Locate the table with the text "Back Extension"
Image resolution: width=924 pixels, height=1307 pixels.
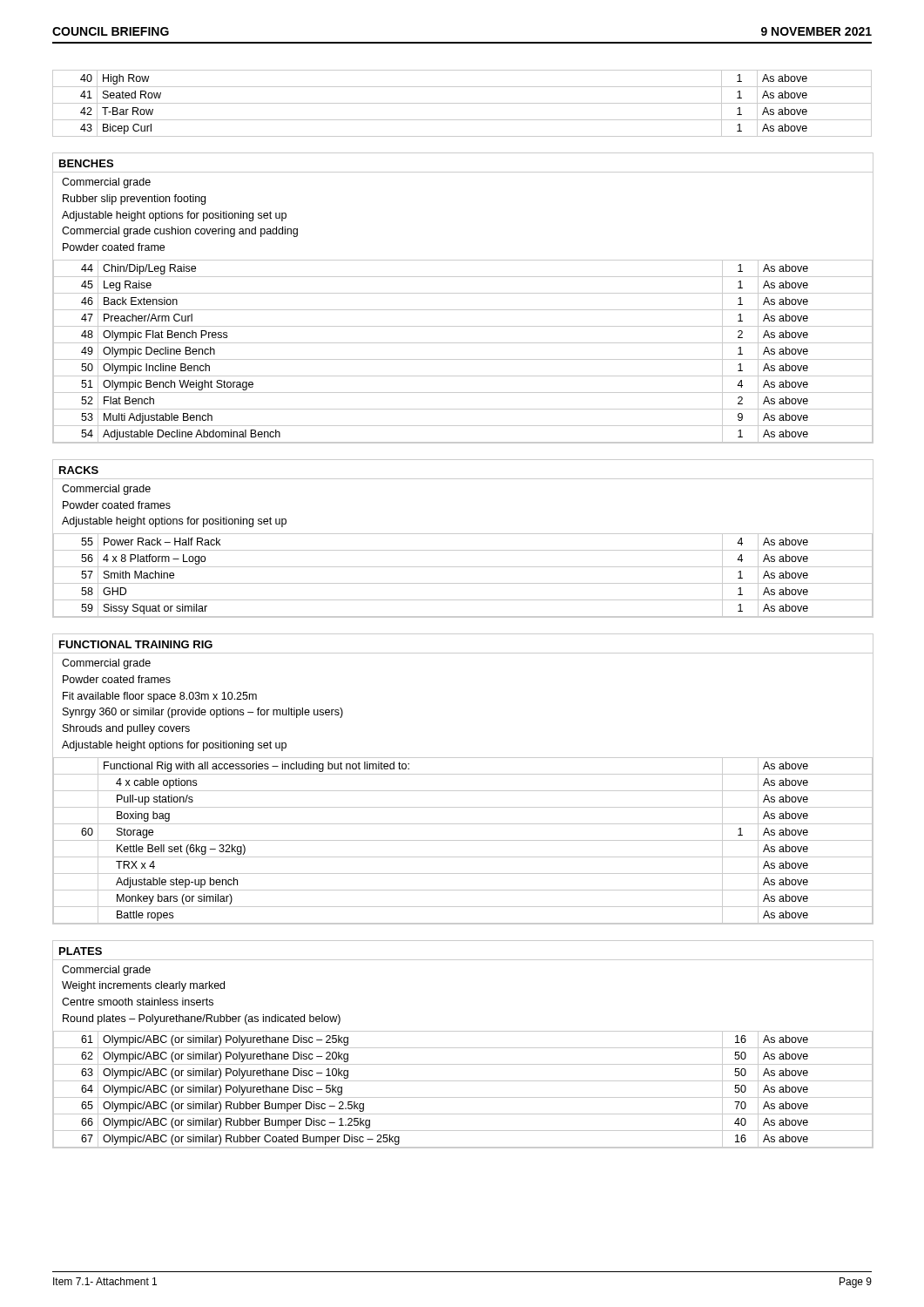[463, 351]
